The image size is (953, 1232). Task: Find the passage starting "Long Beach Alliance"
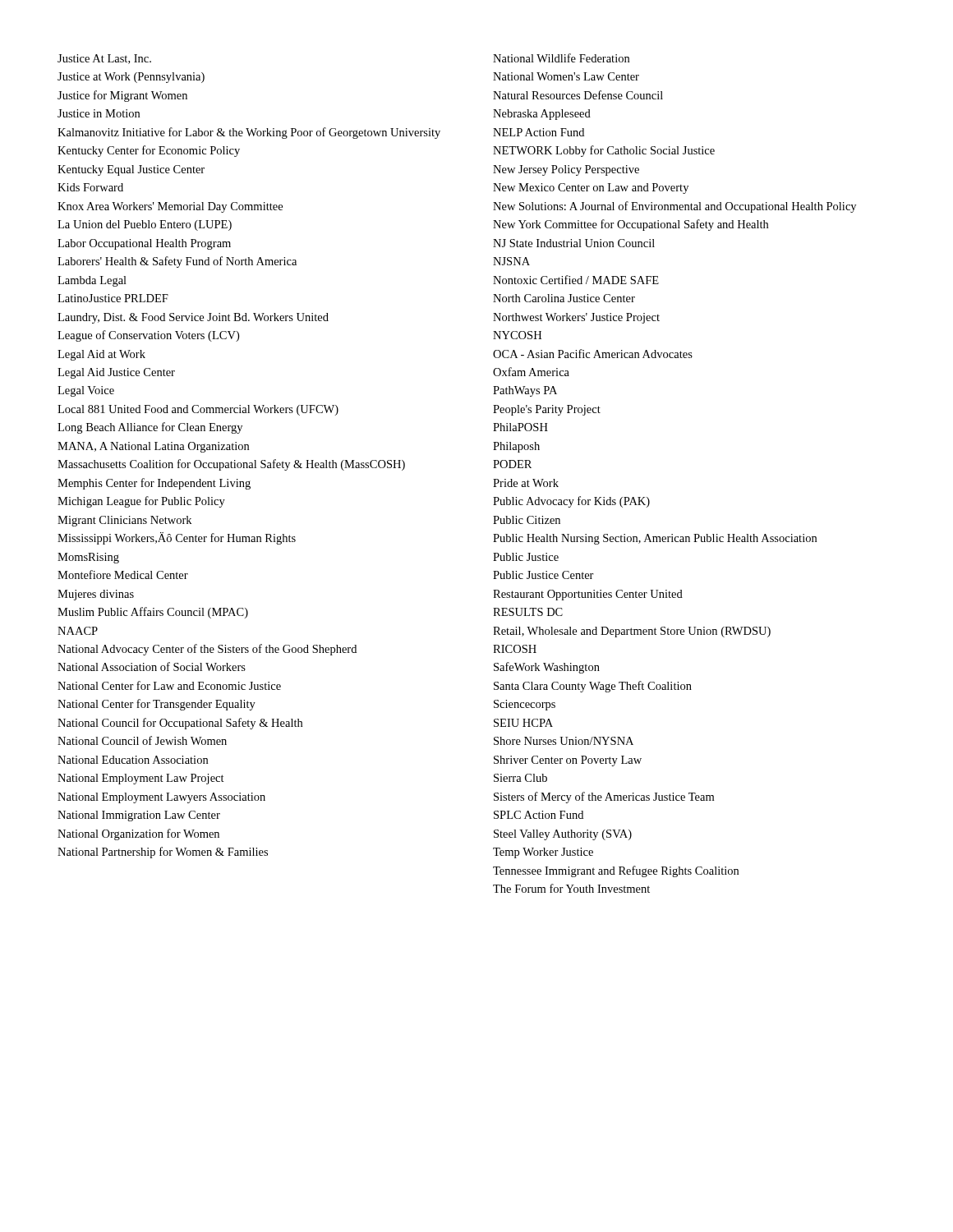click(x=150, y=428)
